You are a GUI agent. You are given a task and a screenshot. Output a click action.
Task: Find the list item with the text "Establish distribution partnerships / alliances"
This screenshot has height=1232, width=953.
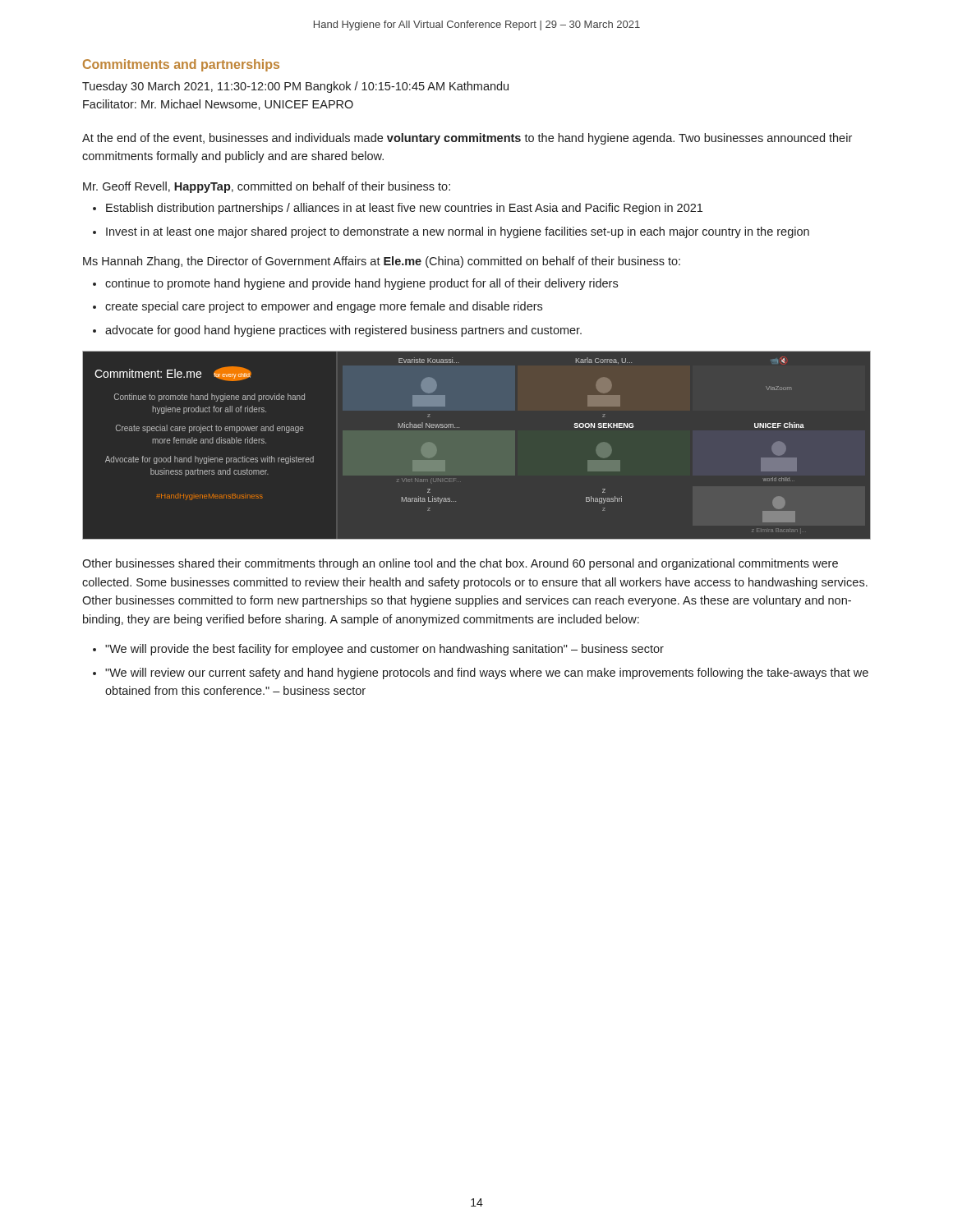click(404, 208)
